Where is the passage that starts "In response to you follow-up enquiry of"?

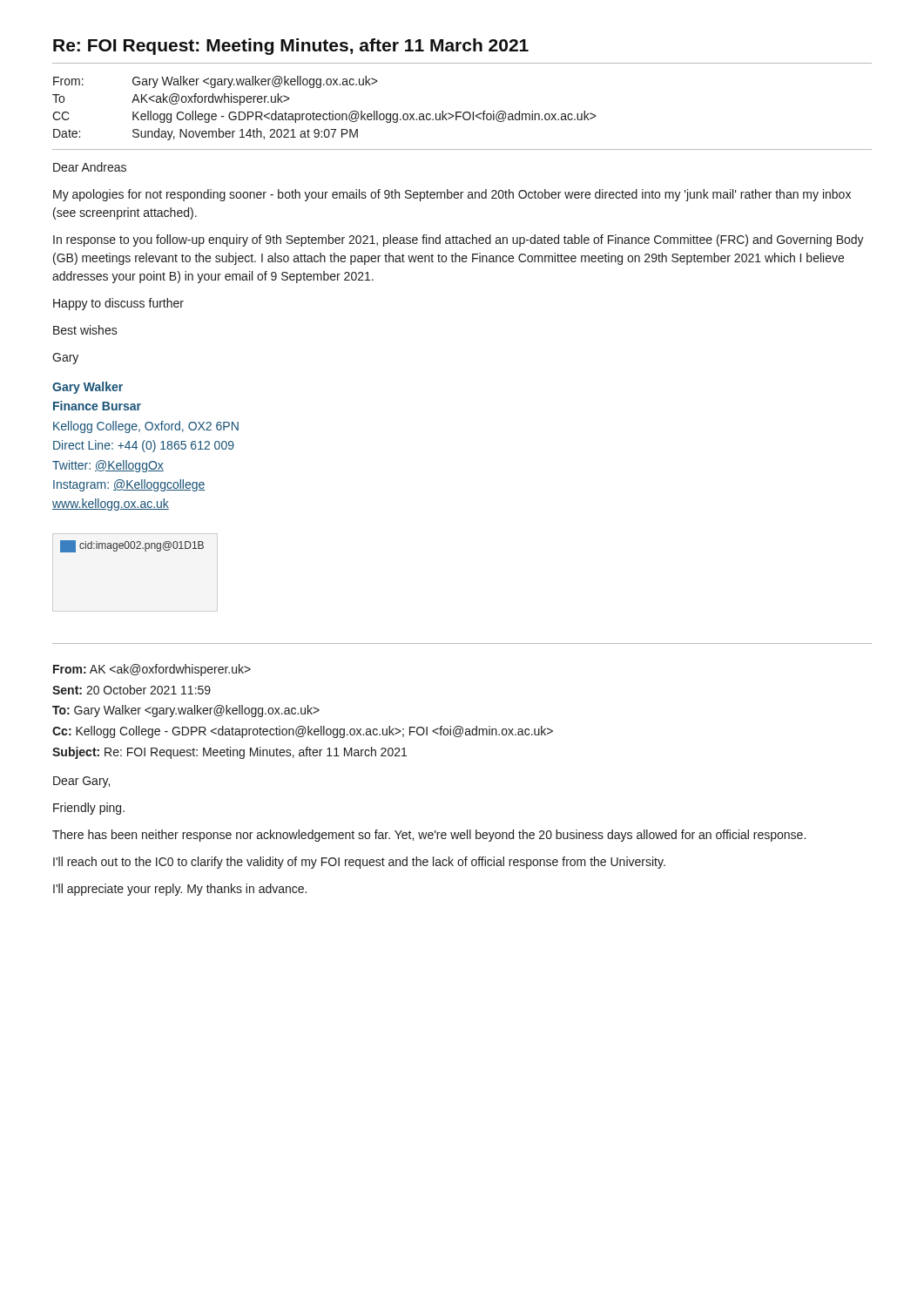click(458, 258)
